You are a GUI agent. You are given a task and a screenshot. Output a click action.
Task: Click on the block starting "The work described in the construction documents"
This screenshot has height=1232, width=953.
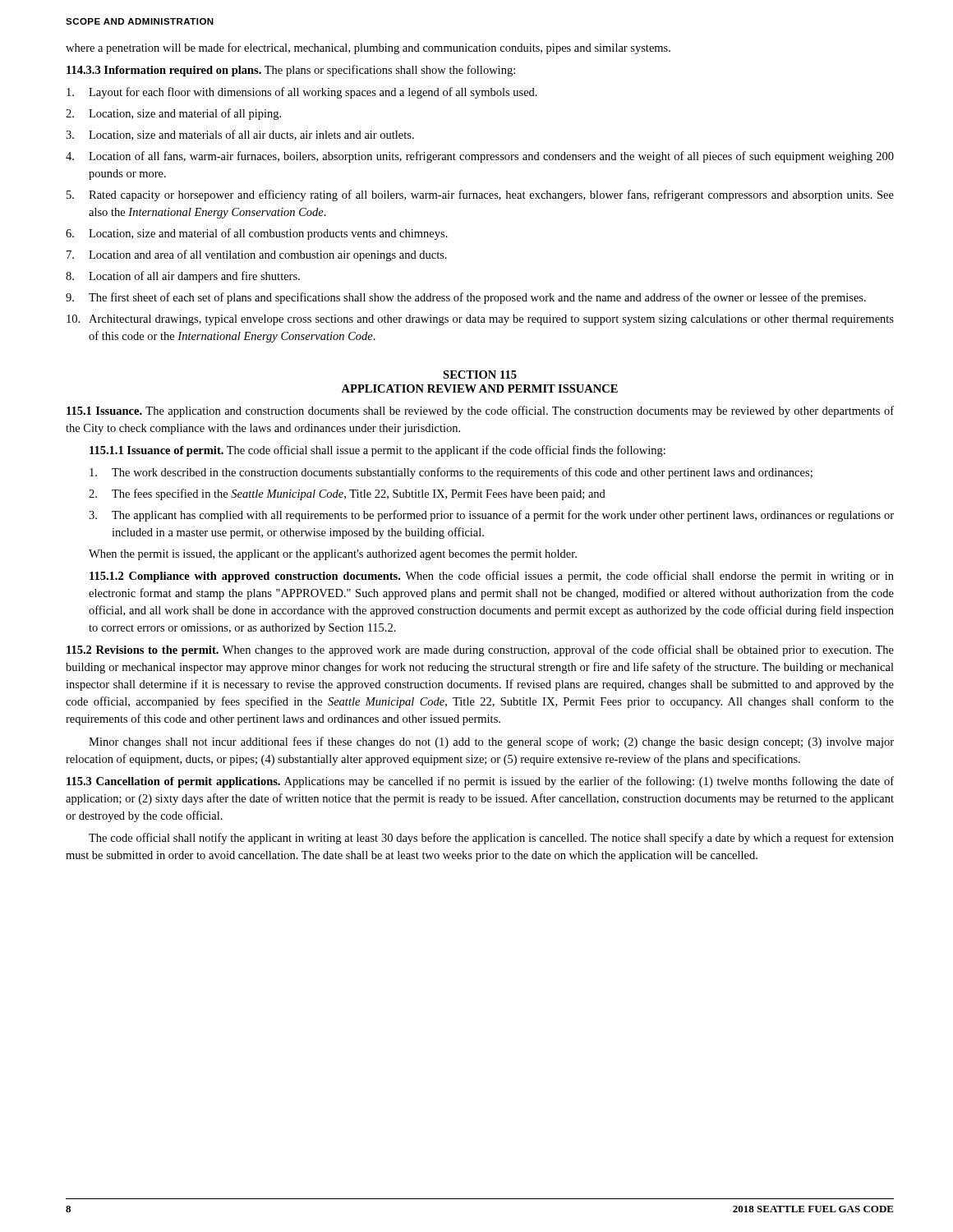(x=491, y=473)
